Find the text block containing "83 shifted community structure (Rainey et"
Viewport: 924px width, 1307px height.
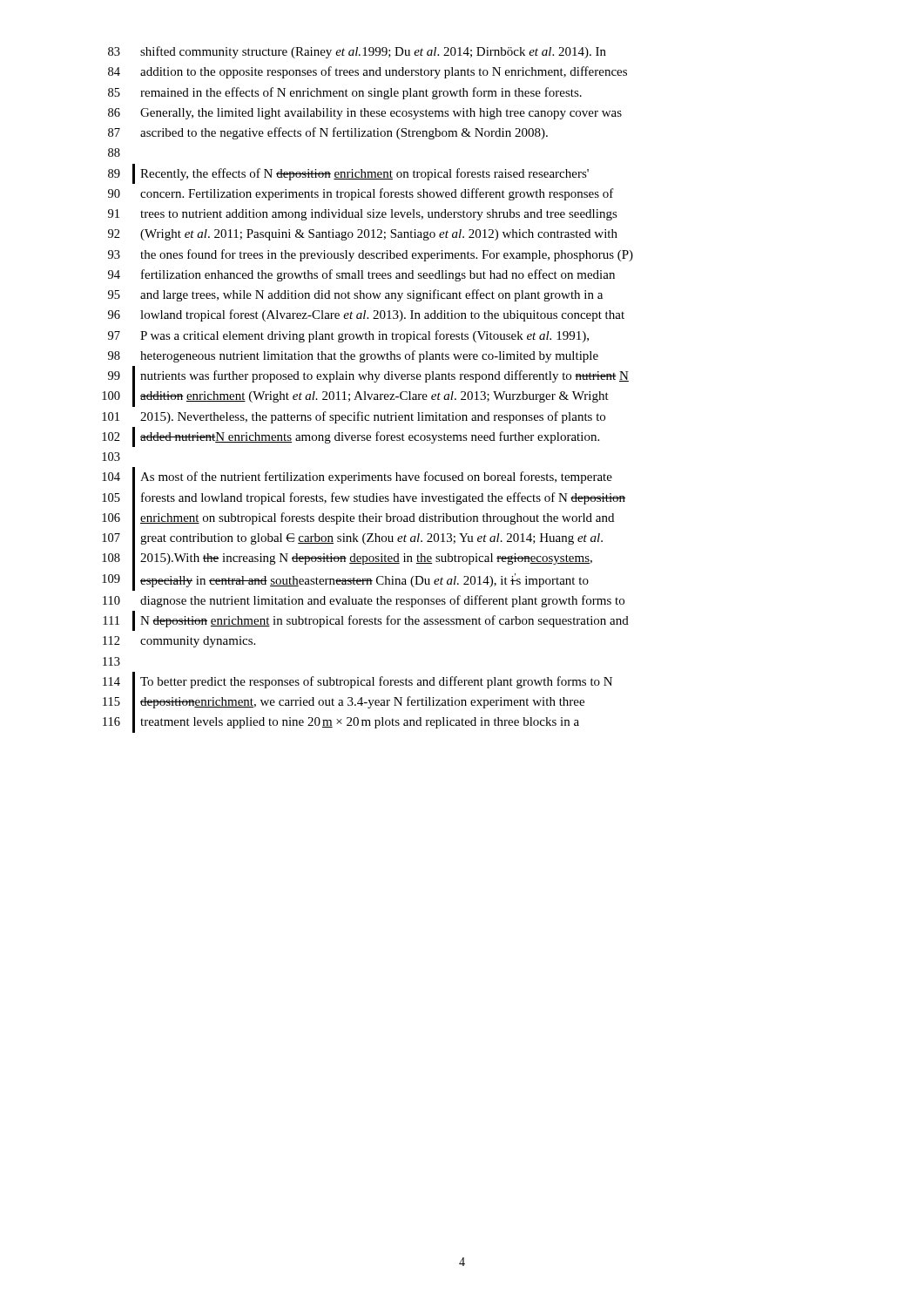[470, 92]
